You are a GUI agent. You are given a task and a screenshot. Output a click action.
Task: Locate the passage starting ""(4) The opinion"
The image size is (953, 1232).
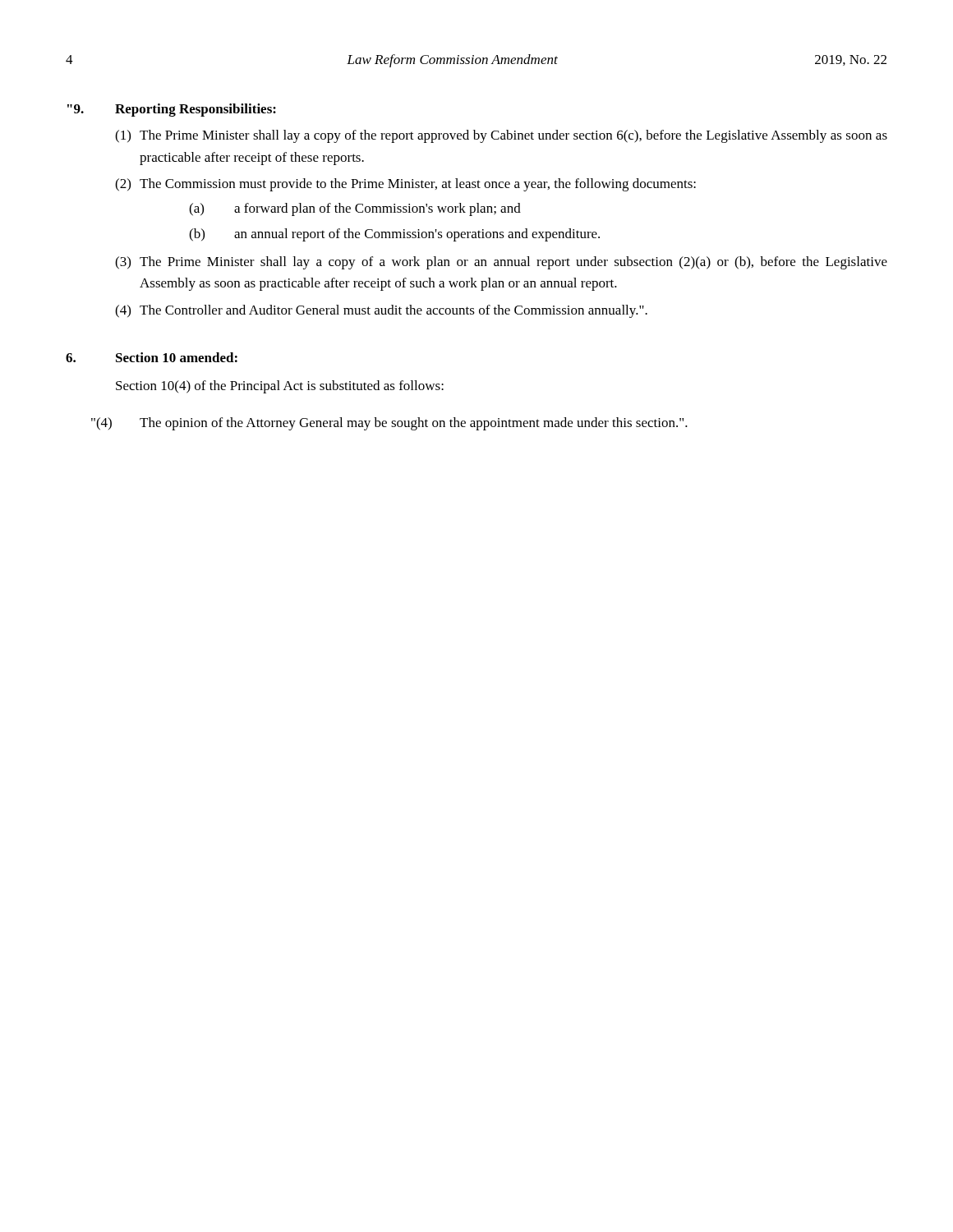coord(489,423)
